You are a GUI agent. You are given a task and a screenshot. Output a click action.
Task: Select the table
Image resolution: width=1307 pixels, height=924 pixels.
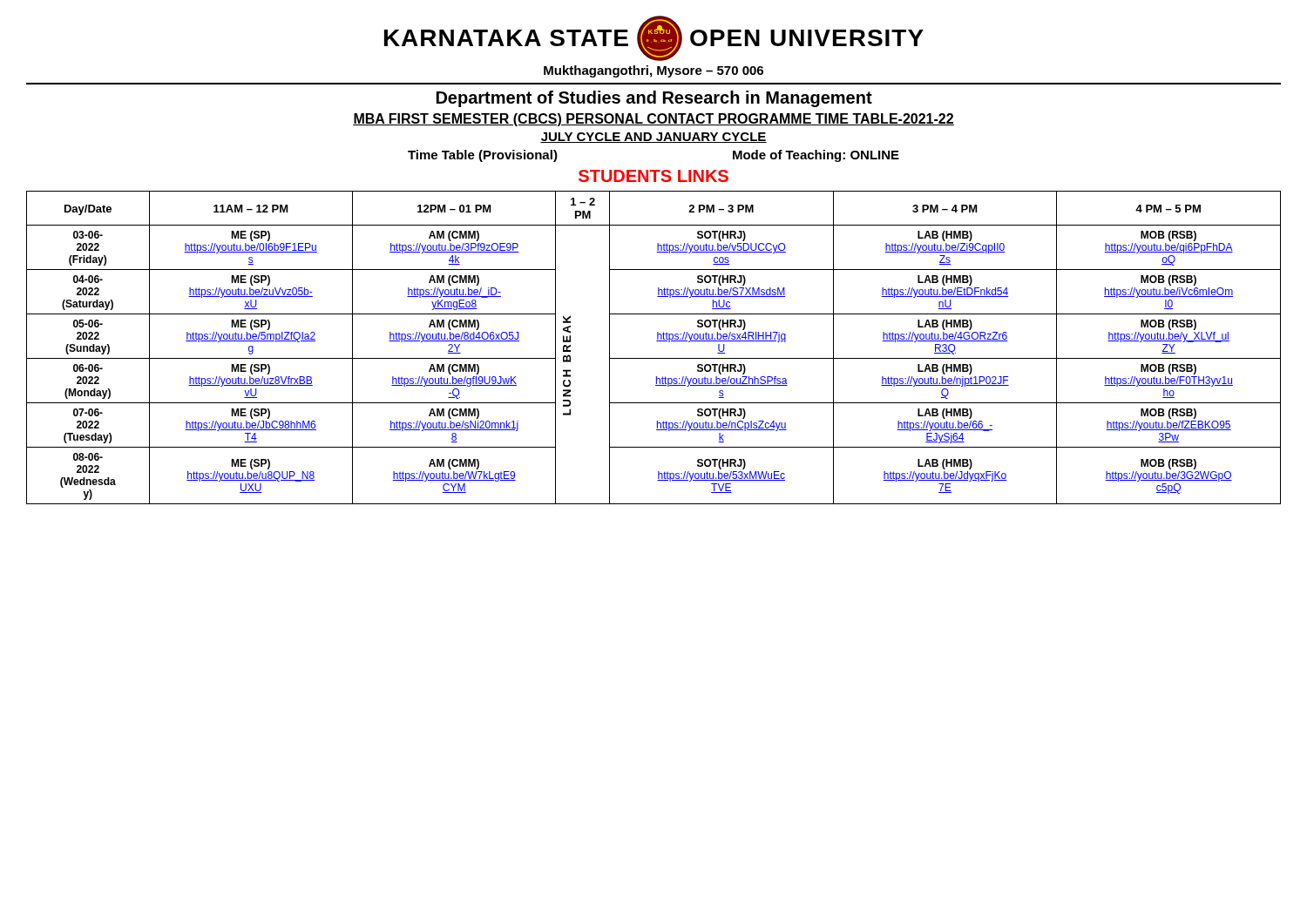coord(654,347)
